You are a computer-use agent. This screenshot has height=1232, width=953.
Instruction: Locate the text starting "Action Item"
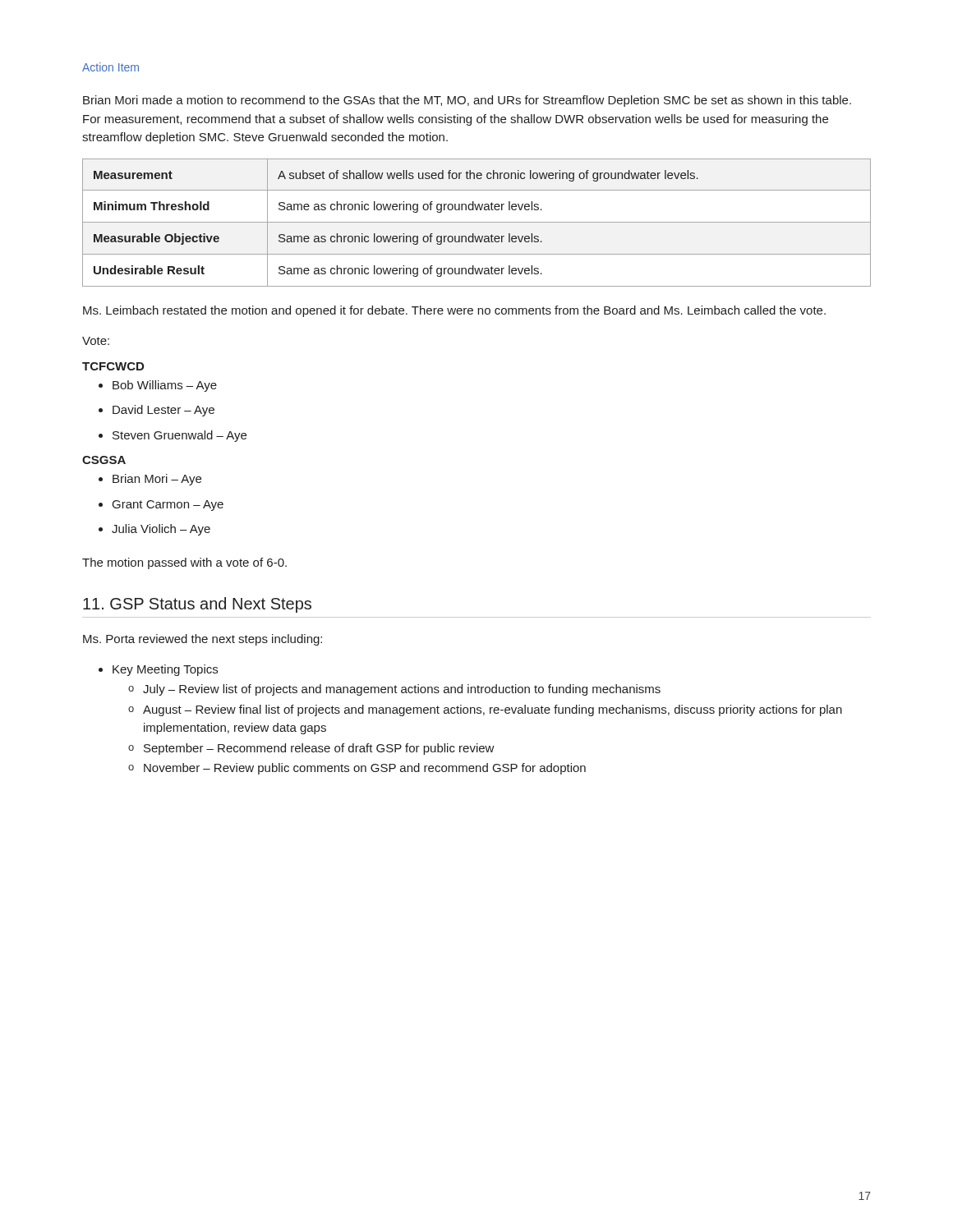[x=111, y=67]
